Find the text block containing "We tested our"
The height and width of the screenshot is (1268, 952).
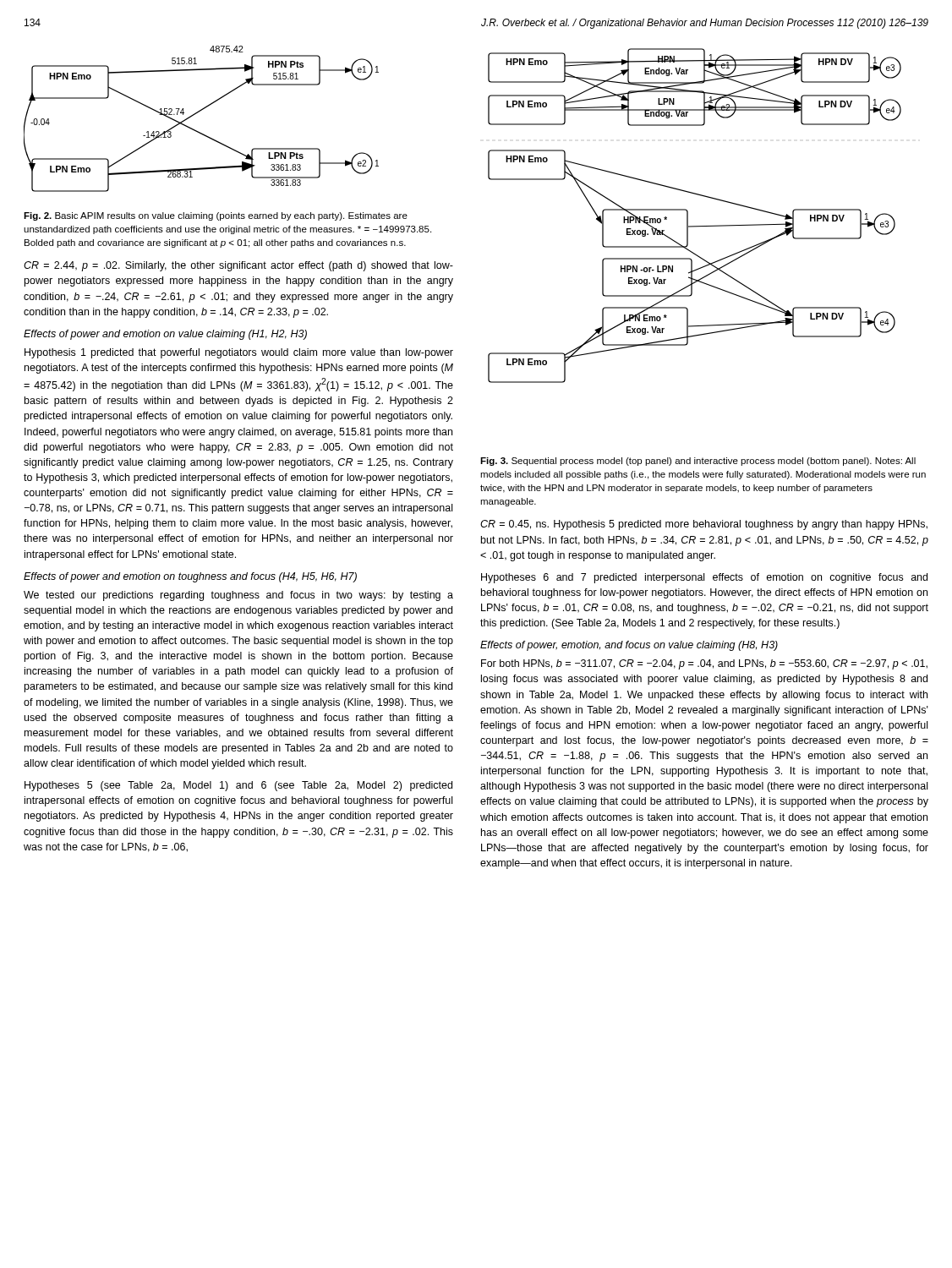click(x=238, y=679)
